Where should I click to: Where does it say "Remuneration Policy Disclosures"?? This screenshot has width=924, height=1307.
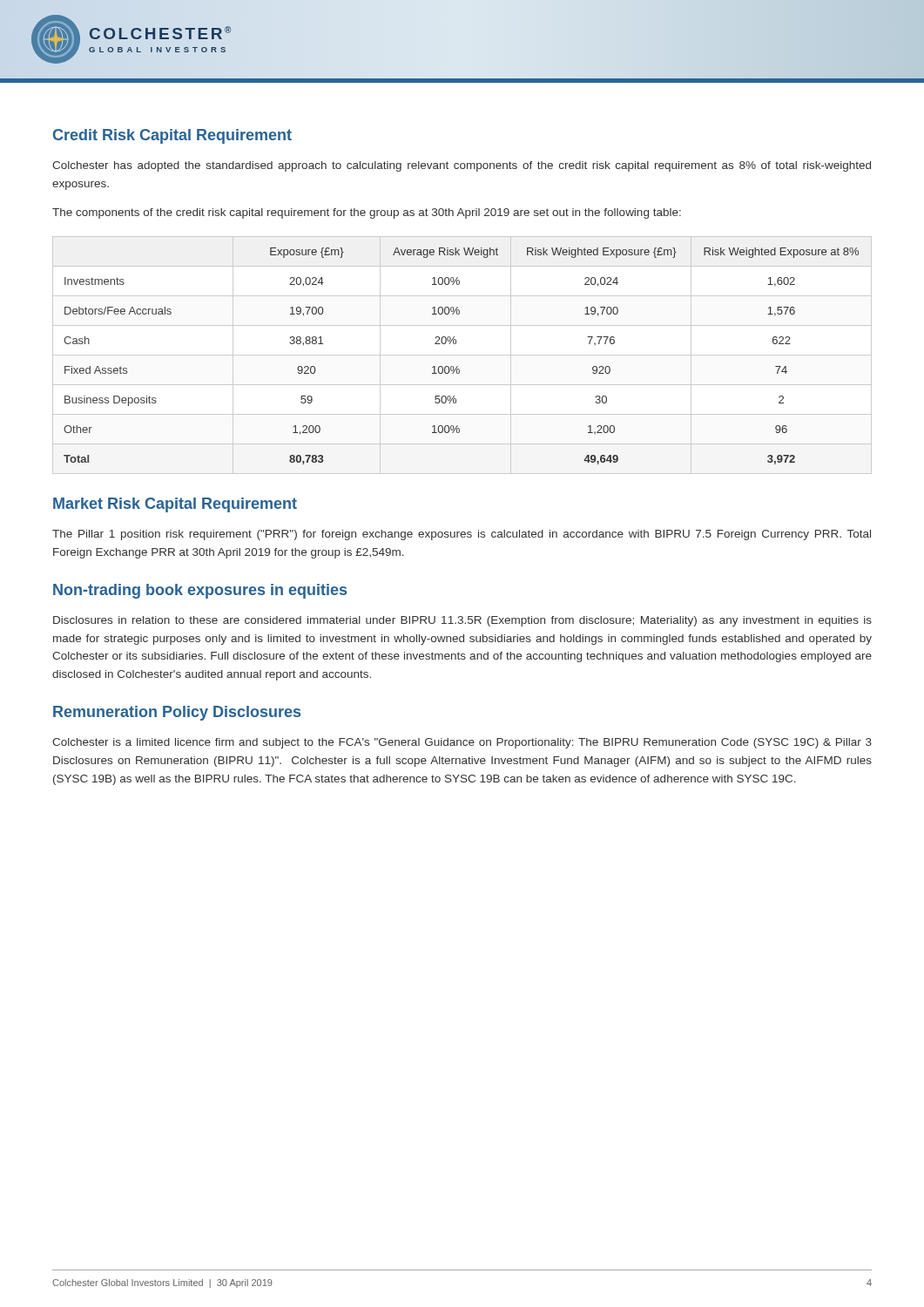tap(177, 712)
